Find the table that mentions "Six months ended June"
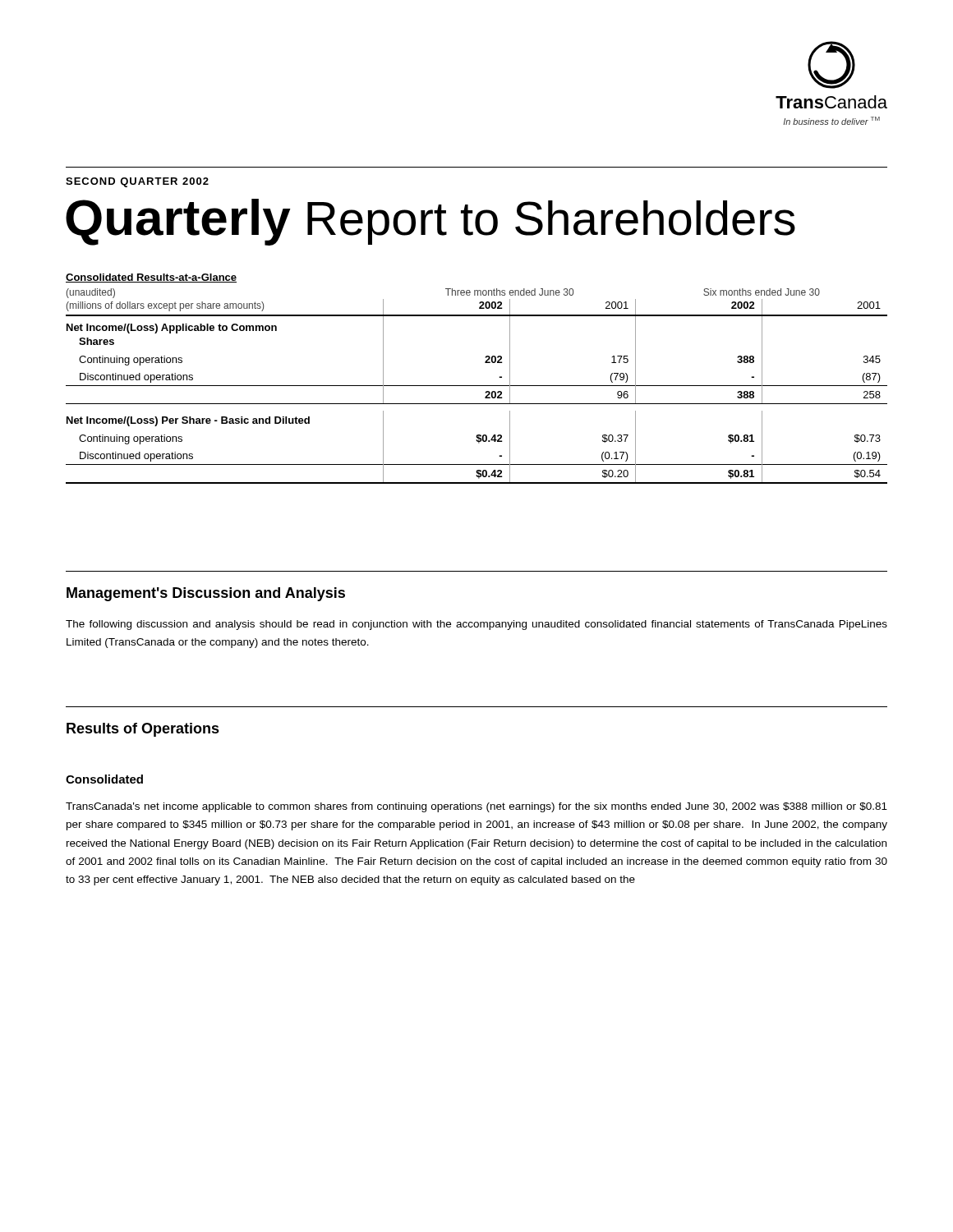The height and width of the screenshot is (1232, 953). (x=476, y=377)
